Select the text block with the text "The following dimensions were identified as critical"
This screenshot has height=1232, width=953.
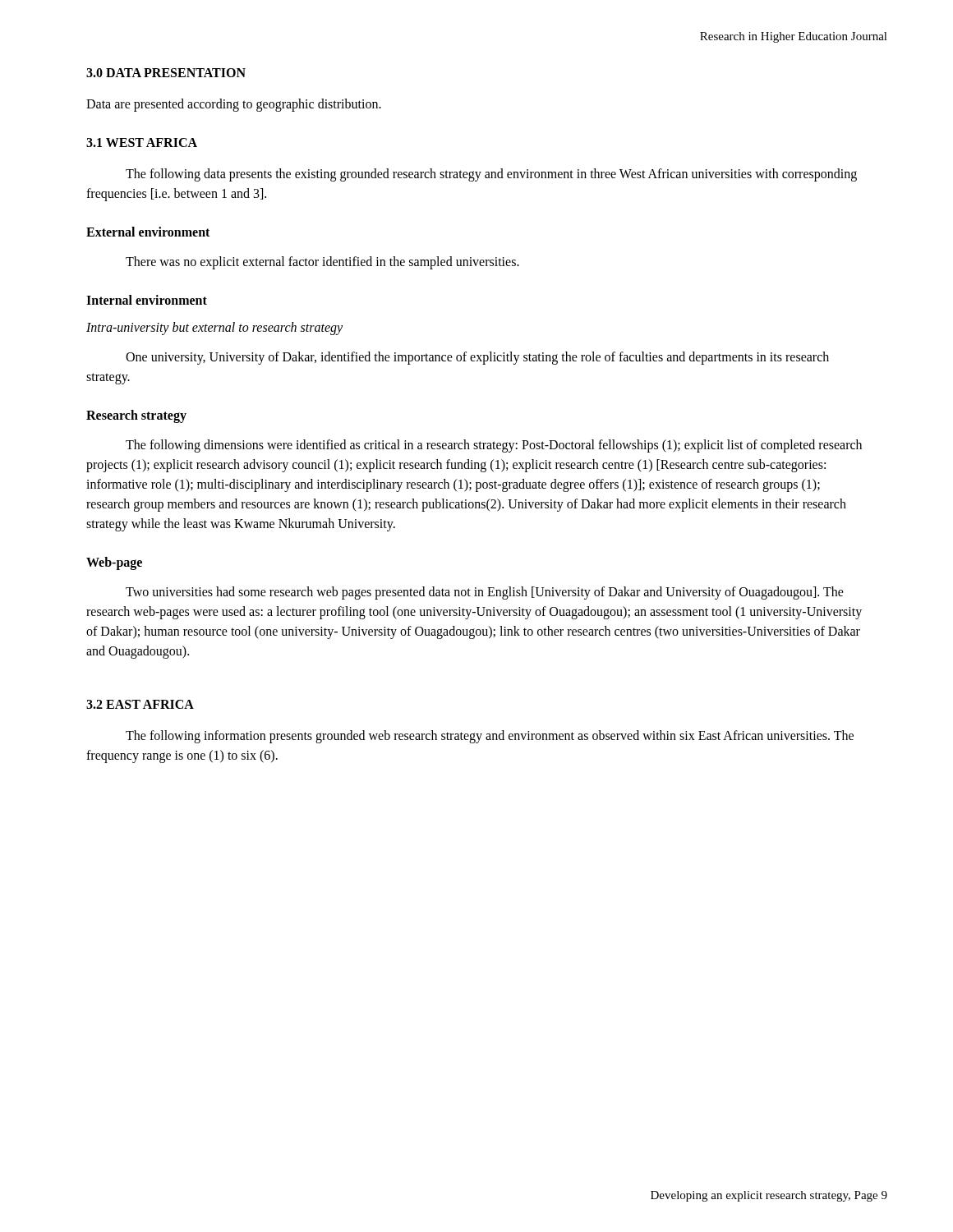474,484
